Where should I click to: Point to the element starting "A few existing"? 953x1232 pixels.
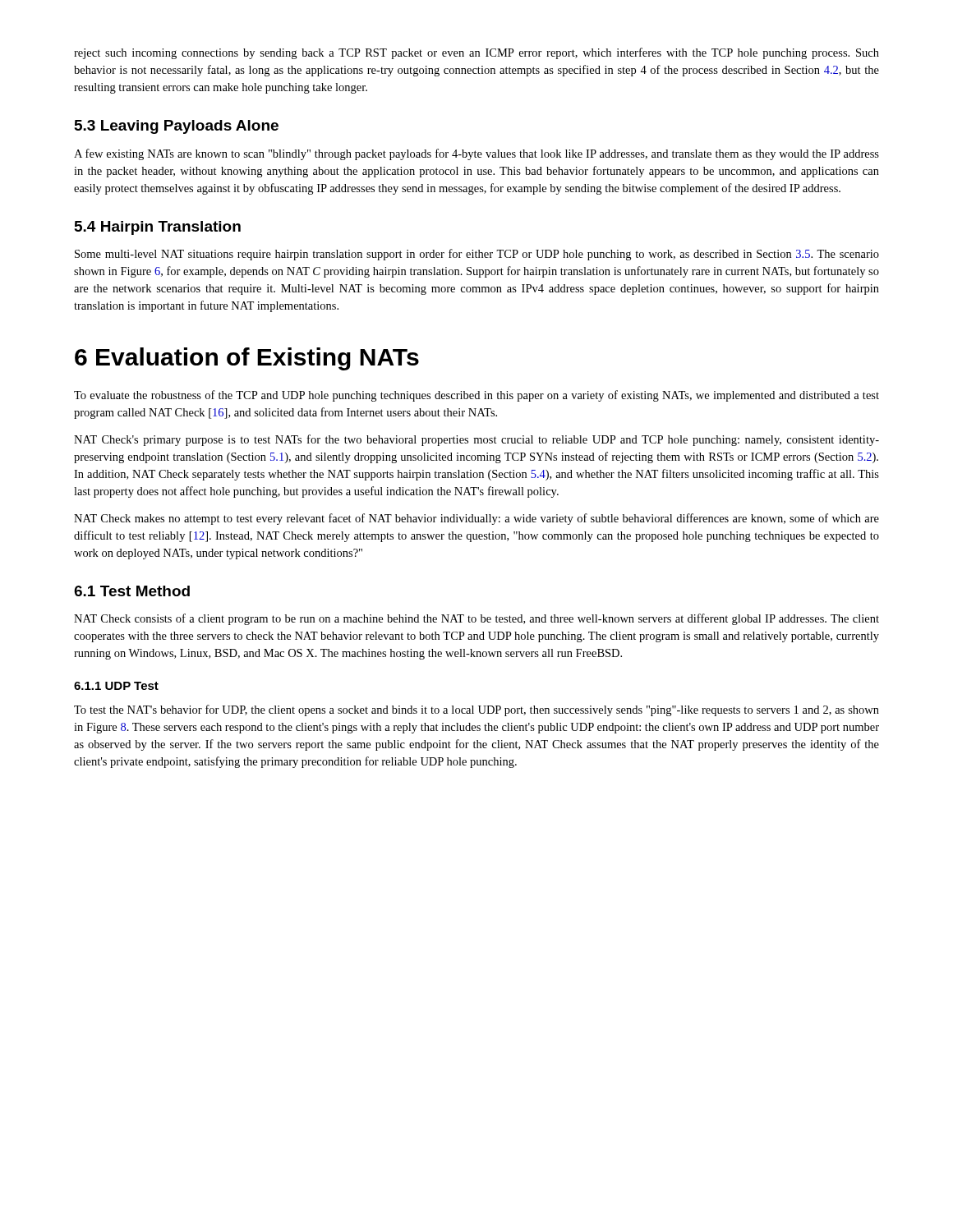(476, 171)
